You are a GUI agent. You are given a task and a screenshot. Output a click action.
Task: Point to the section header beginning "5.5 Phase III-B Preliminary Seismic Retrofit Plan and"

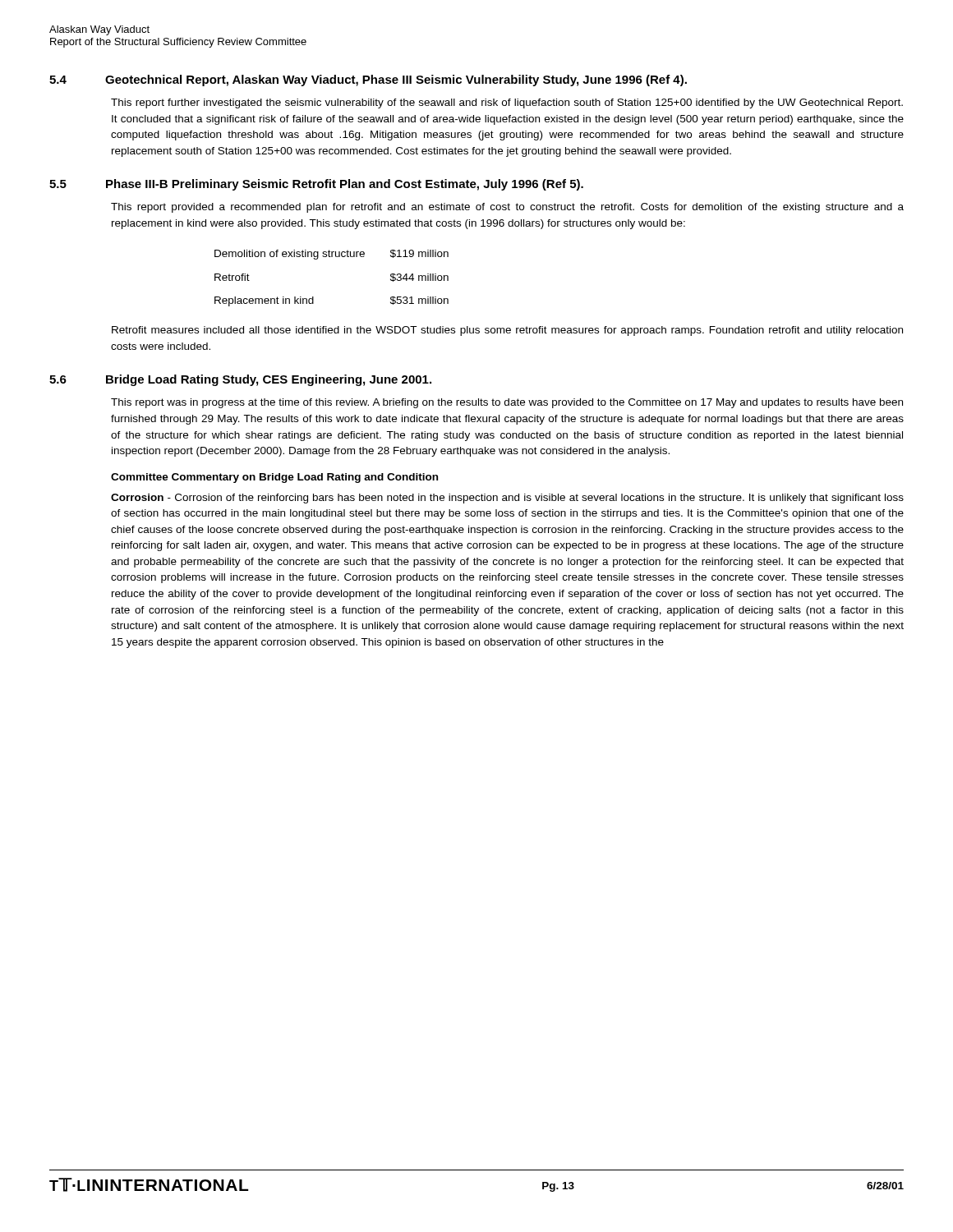click(317, 184)
